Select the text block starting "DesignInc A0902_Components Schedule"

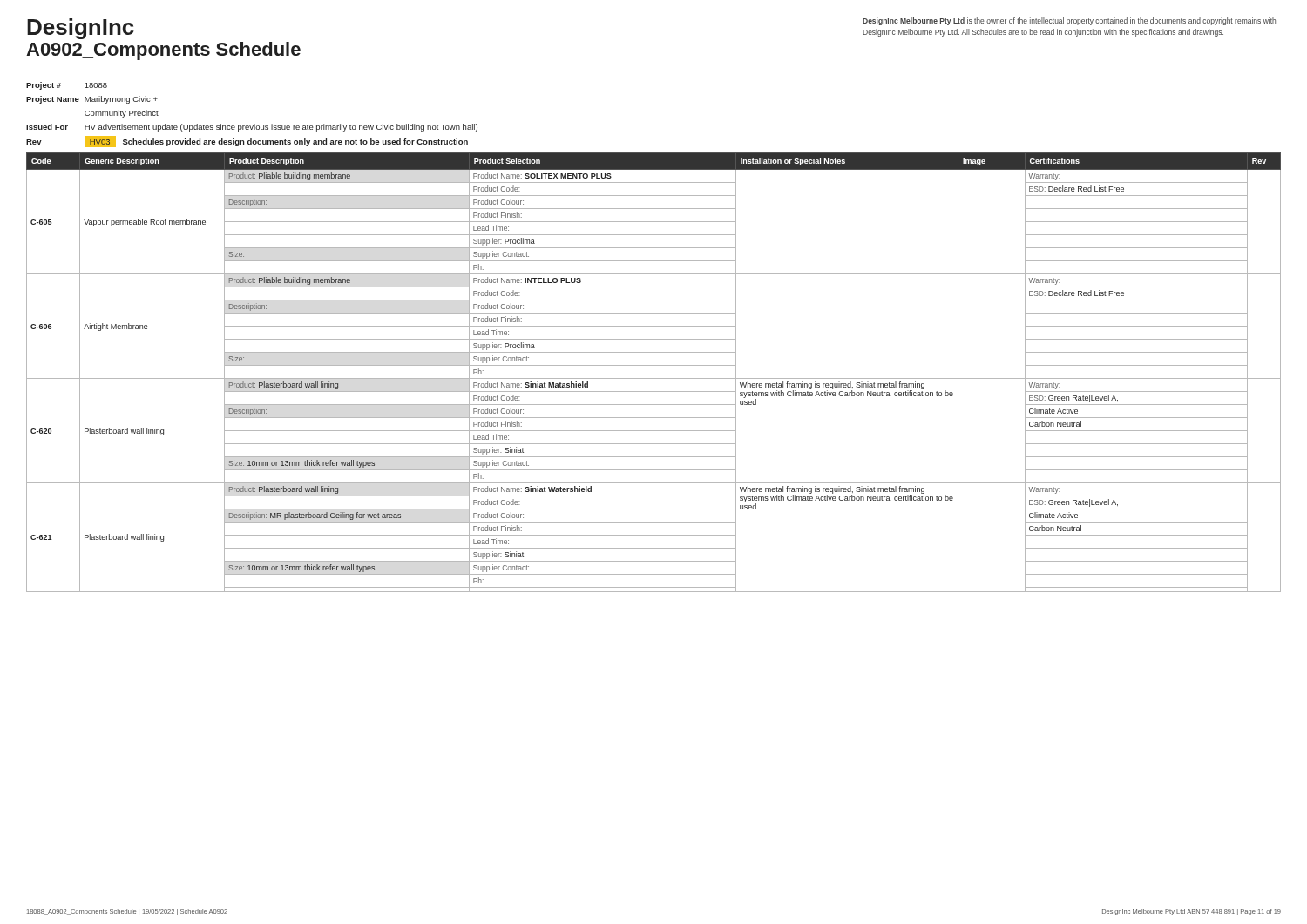coord(164,38)
